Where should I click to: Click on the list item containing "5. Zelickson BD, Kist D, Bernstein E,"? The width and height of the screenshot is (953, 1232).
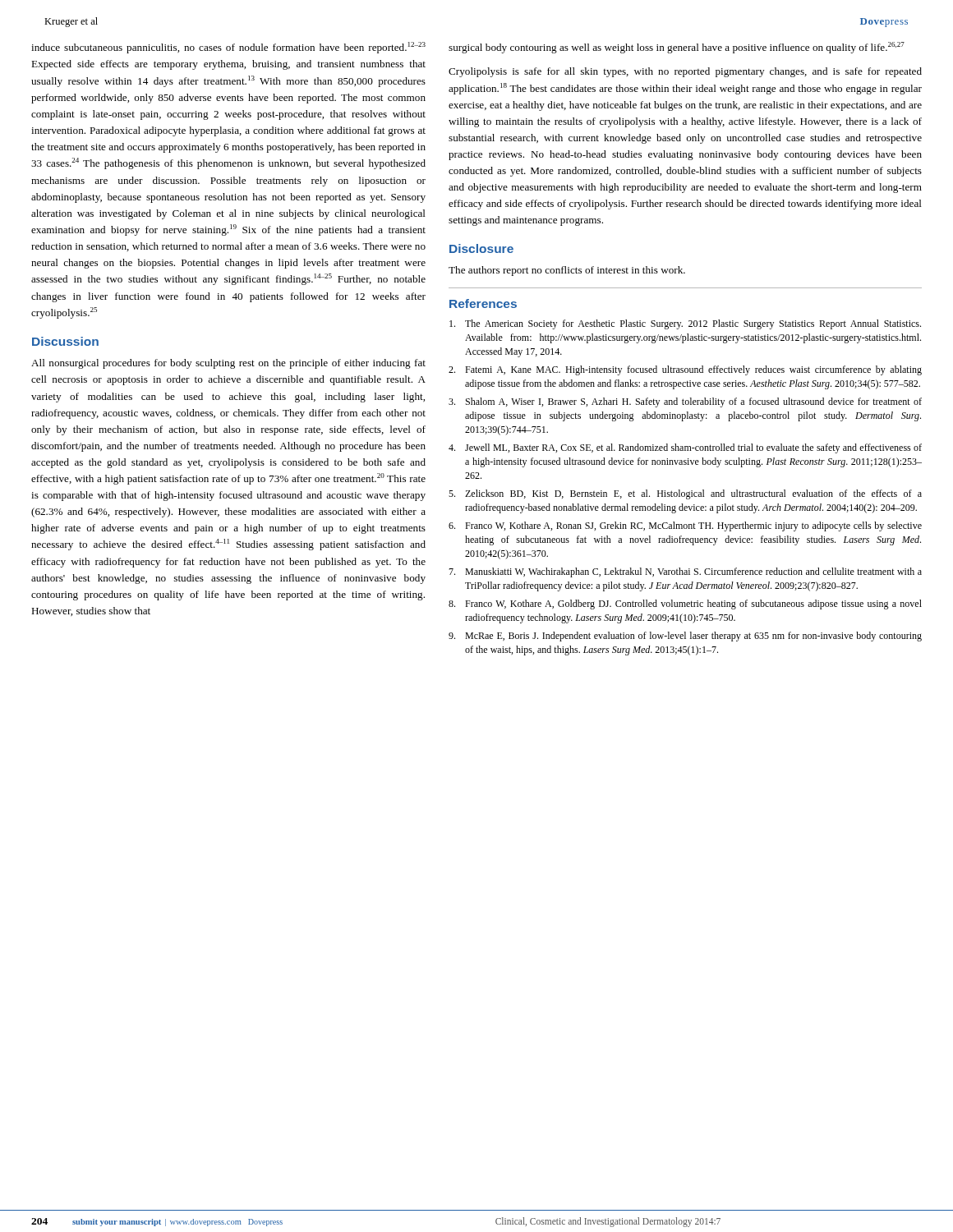(685, 501)
